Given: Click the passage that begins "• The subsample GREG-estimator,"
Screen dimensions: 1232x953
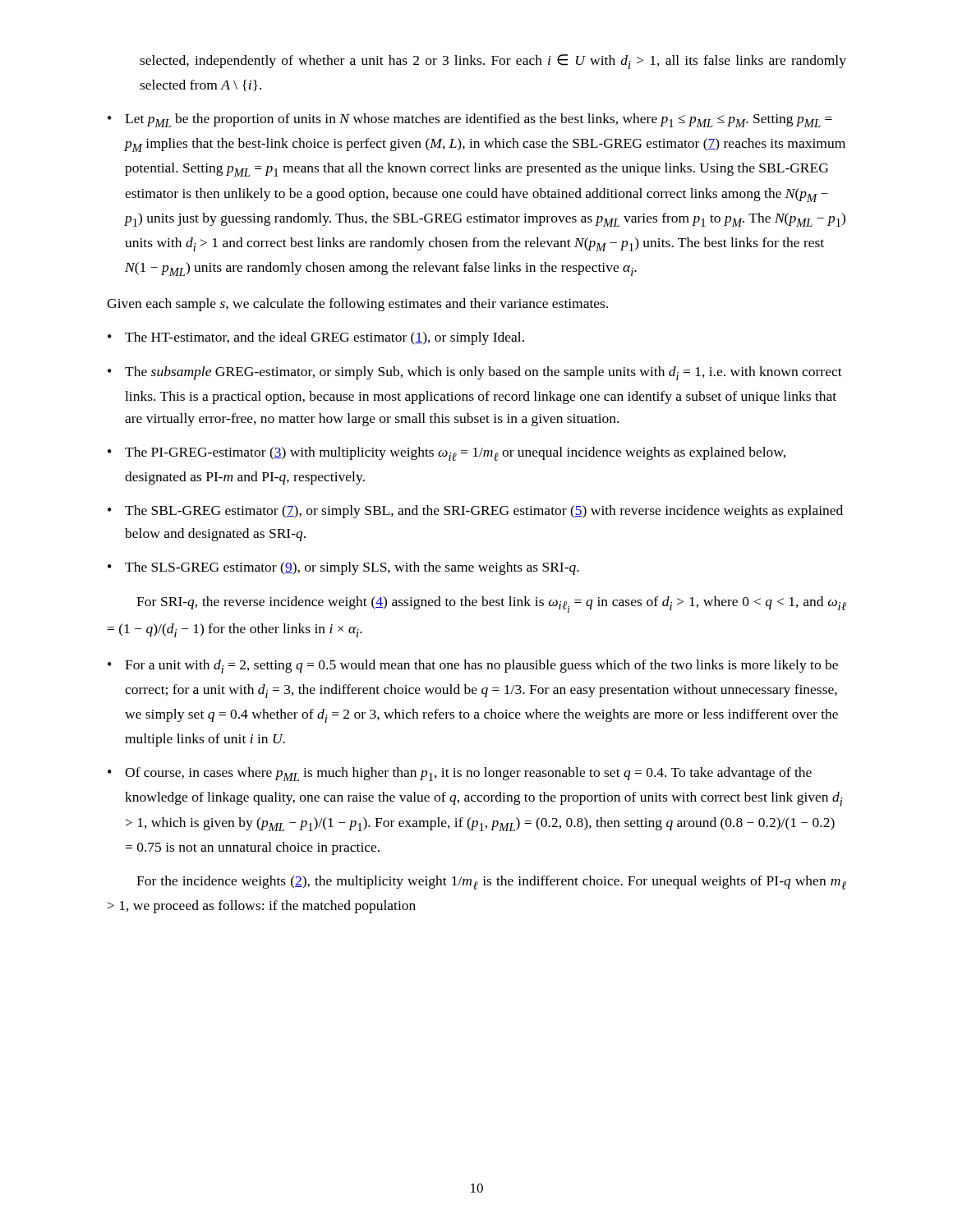Looking at the screenshot, I should click(476, 395).
